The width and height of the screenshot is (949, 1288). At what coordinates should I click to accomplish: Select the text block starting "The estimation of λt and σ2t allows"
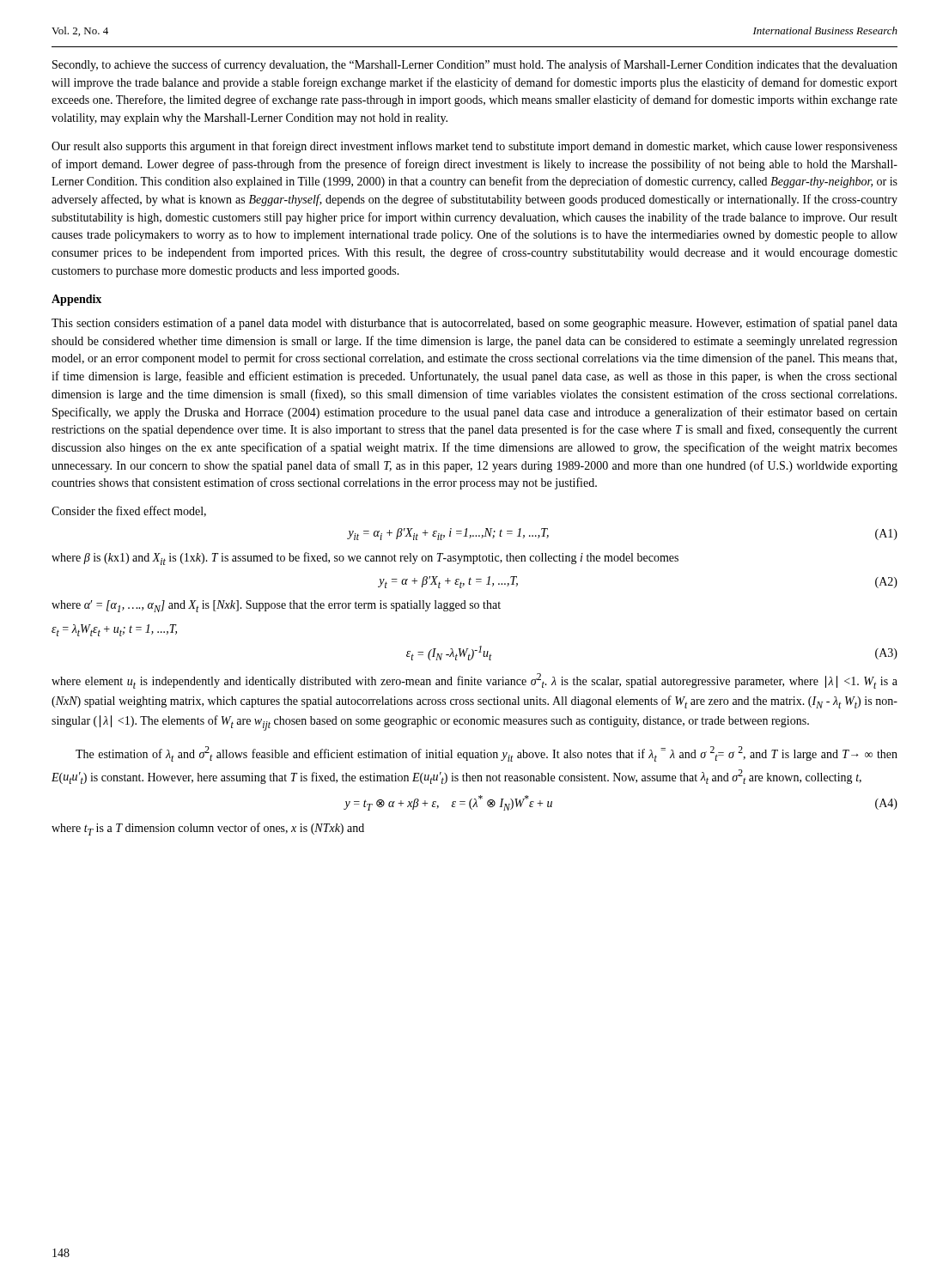pos(474,766)
